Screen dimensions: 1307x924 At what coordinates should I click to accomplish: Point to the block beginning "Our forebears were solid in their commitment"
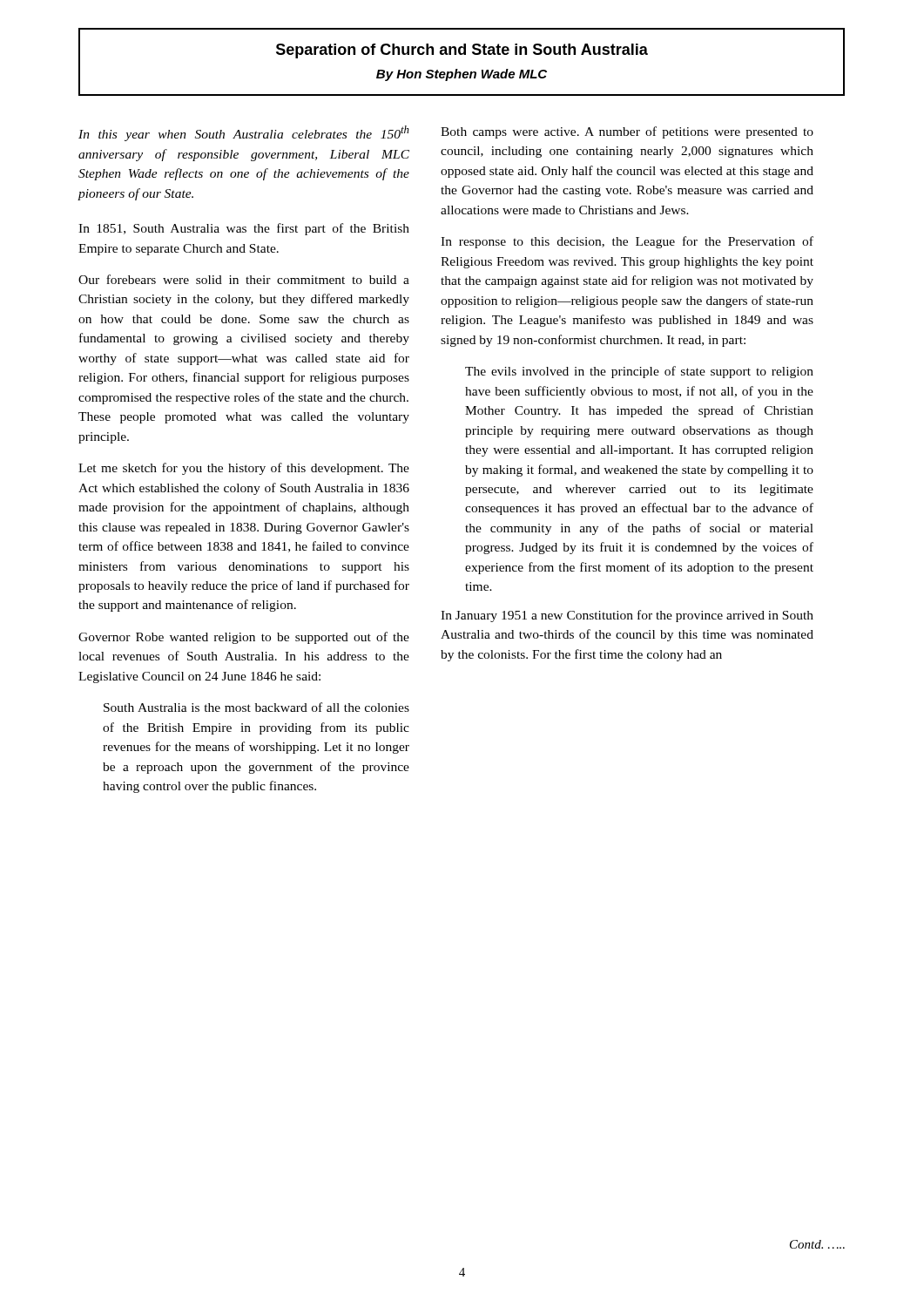[x=244, y=358]
